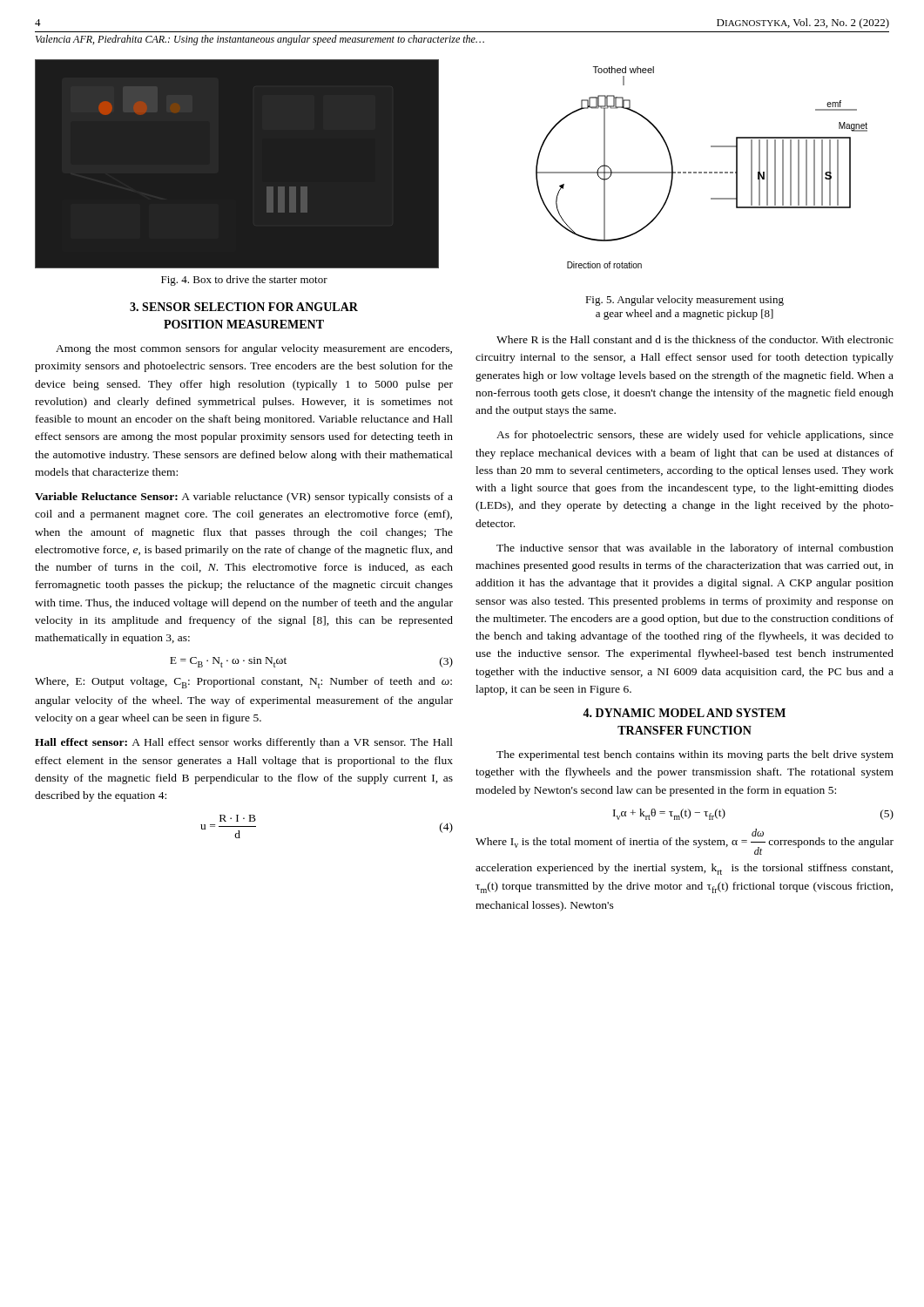This screenshot has height=1307, width=924.
Task: Click on the engineering diagram
Action: point(677,174)
